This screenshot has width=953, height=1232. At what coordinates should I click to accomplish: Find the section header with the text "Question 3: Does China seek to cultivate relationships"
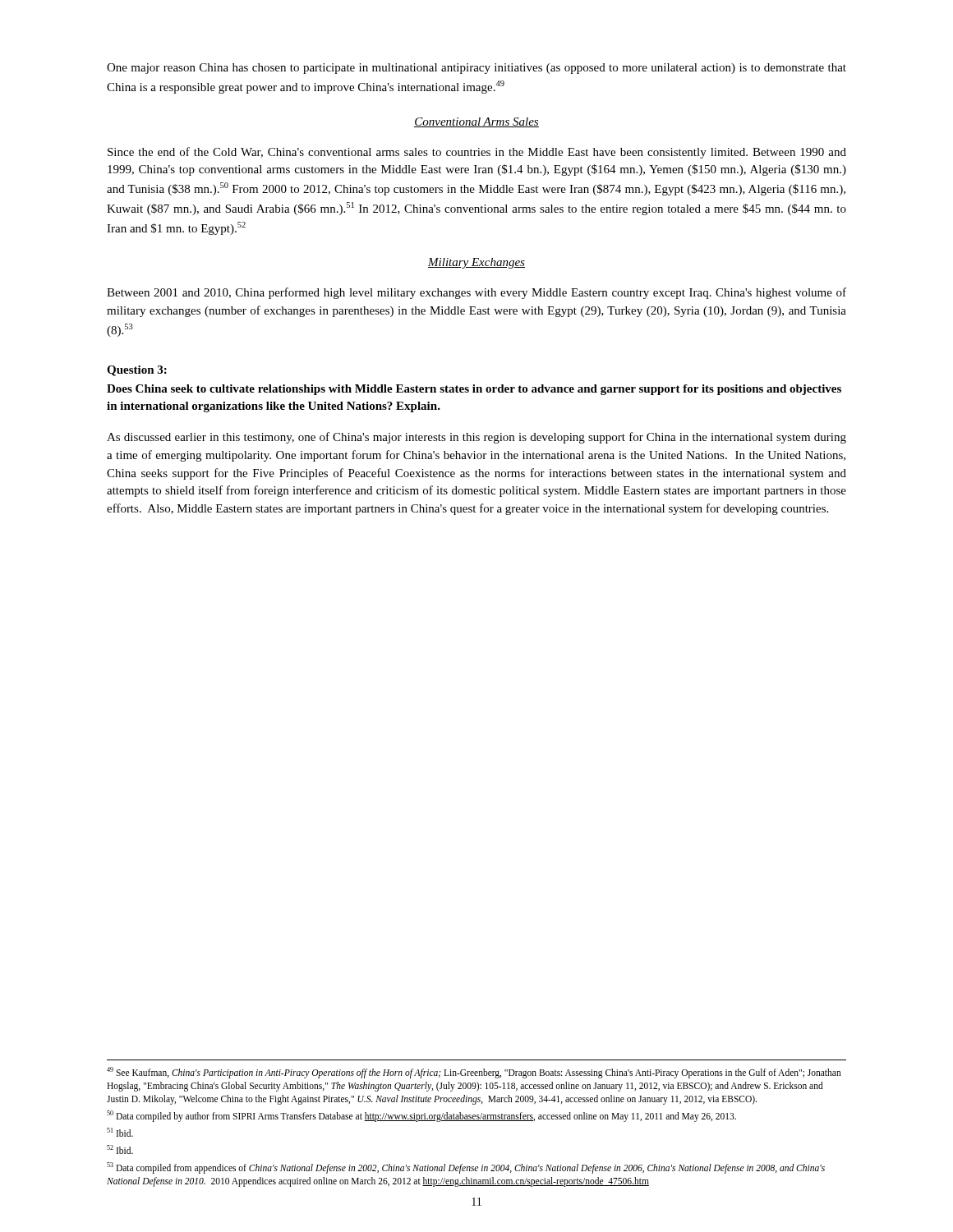point(476,389)
